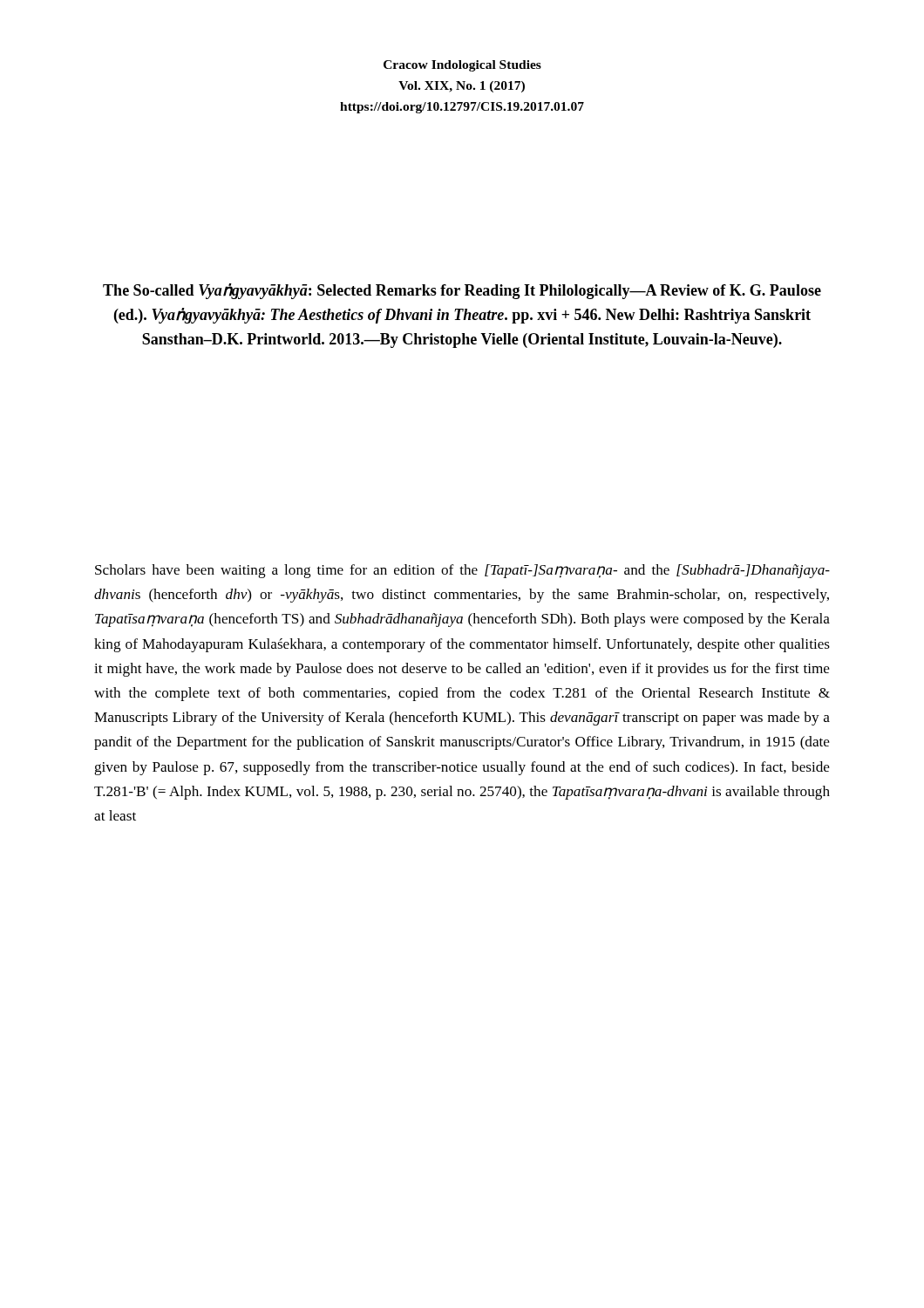Locate the block of text that opens with "Scholars have been waiting a long"
The width and height of the screenshot is (924, 1308).
(x=462, y=693)
